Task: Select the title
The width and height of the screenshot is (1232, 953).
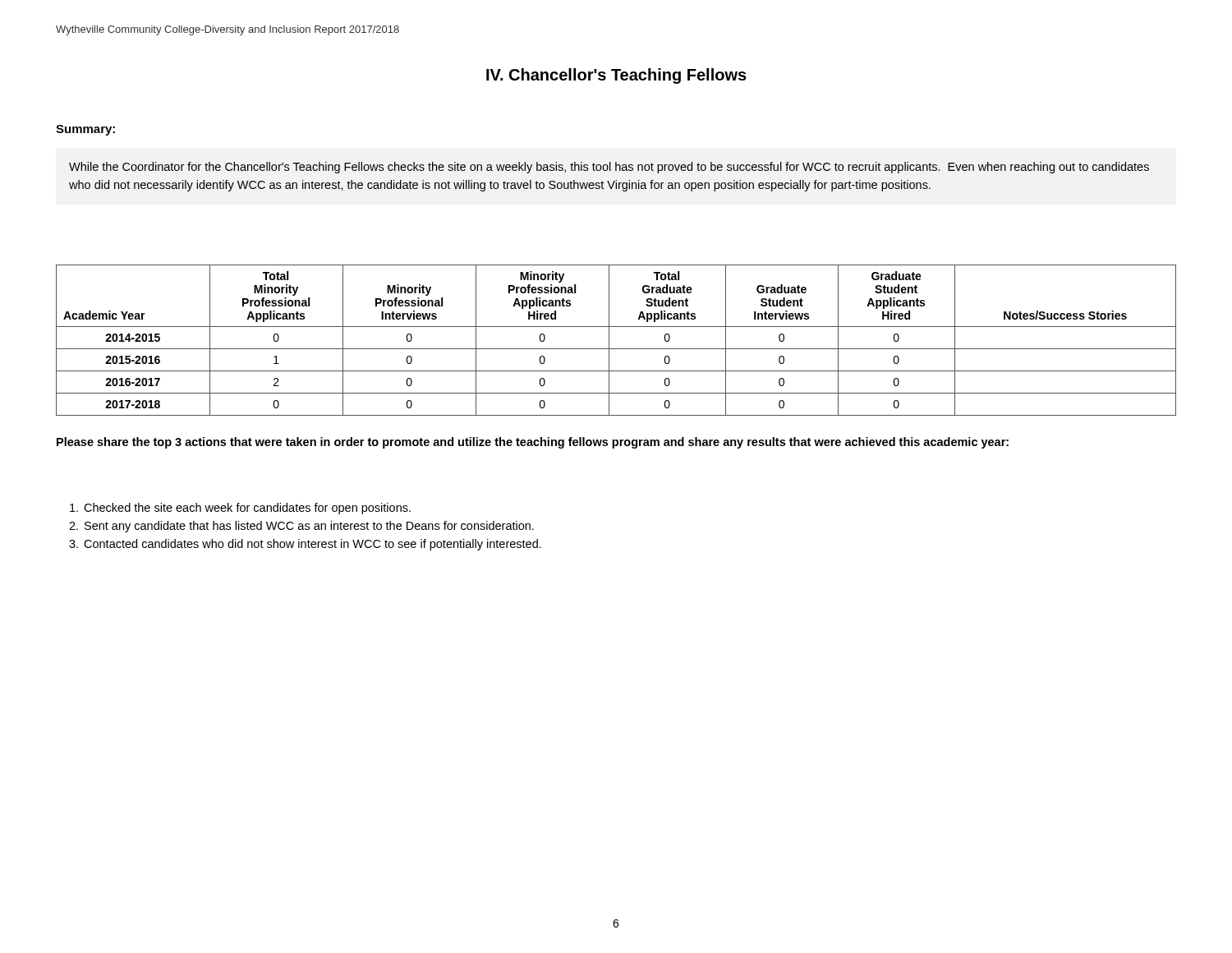Action: [x=616, y=75]
